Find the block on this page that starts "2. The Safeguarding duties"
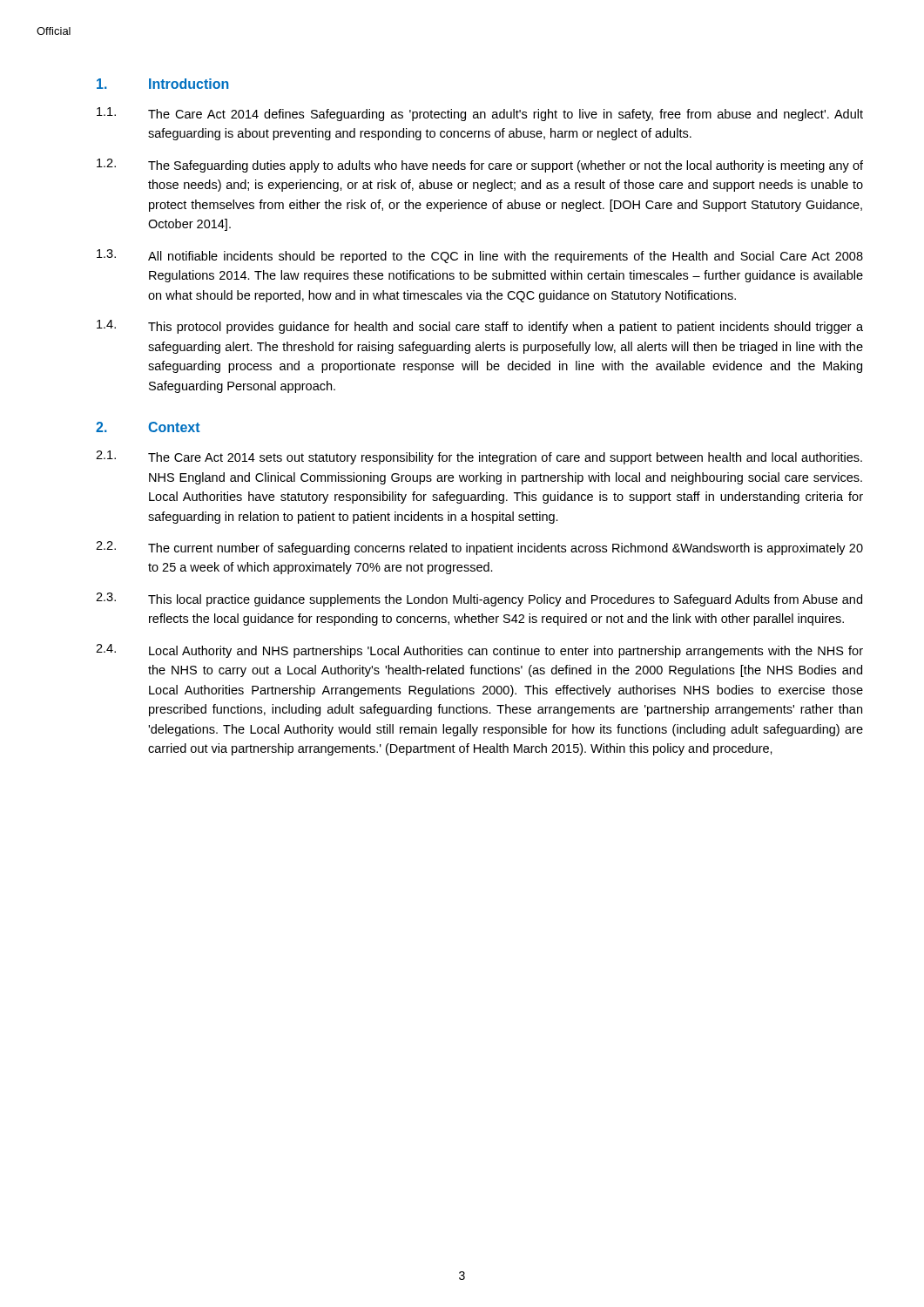Viewport: 924px width, 1307px height. 479,195
